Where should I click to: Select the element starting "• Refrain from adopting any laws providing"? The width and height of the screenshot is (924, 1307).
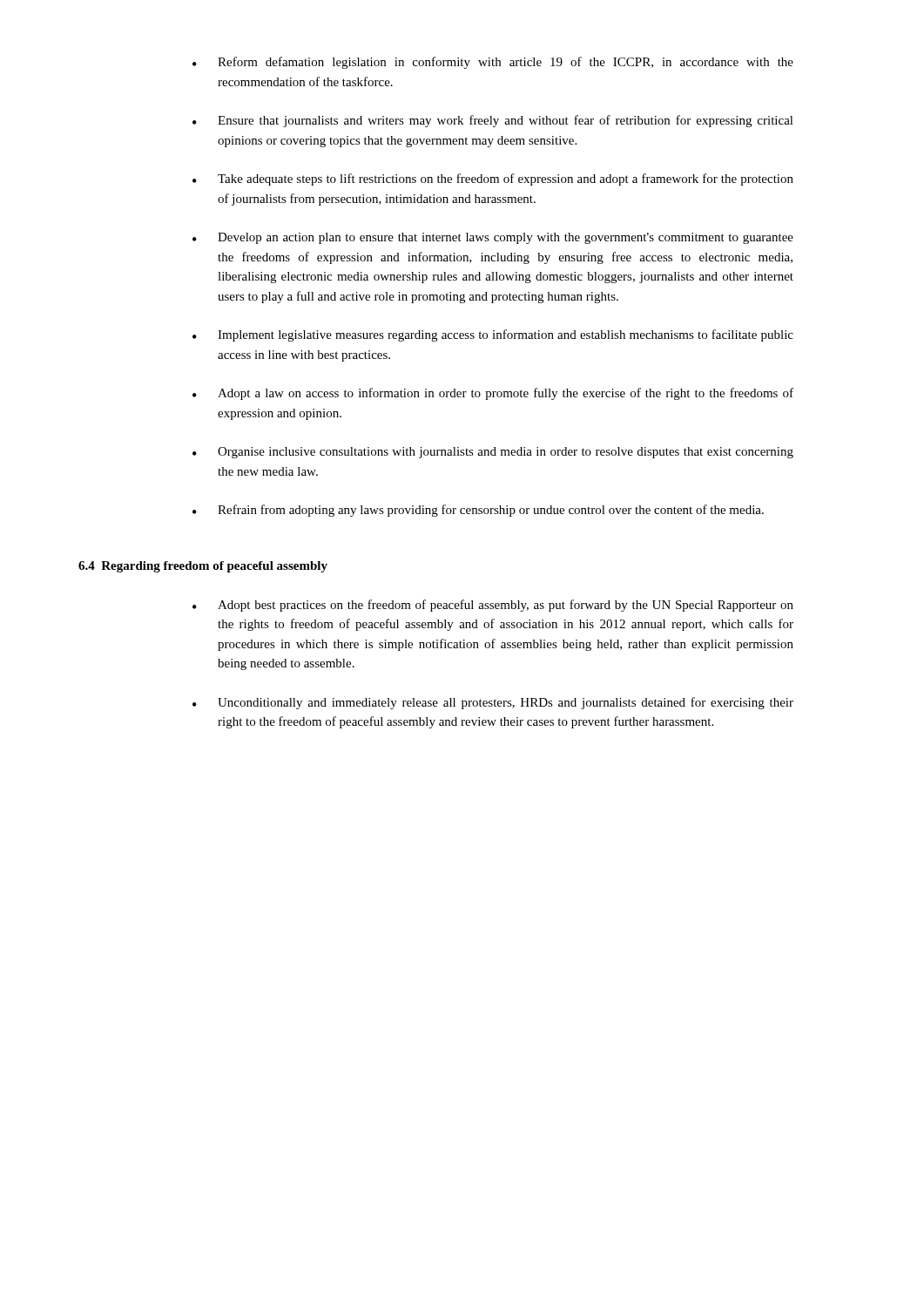(x=492, y=512)
